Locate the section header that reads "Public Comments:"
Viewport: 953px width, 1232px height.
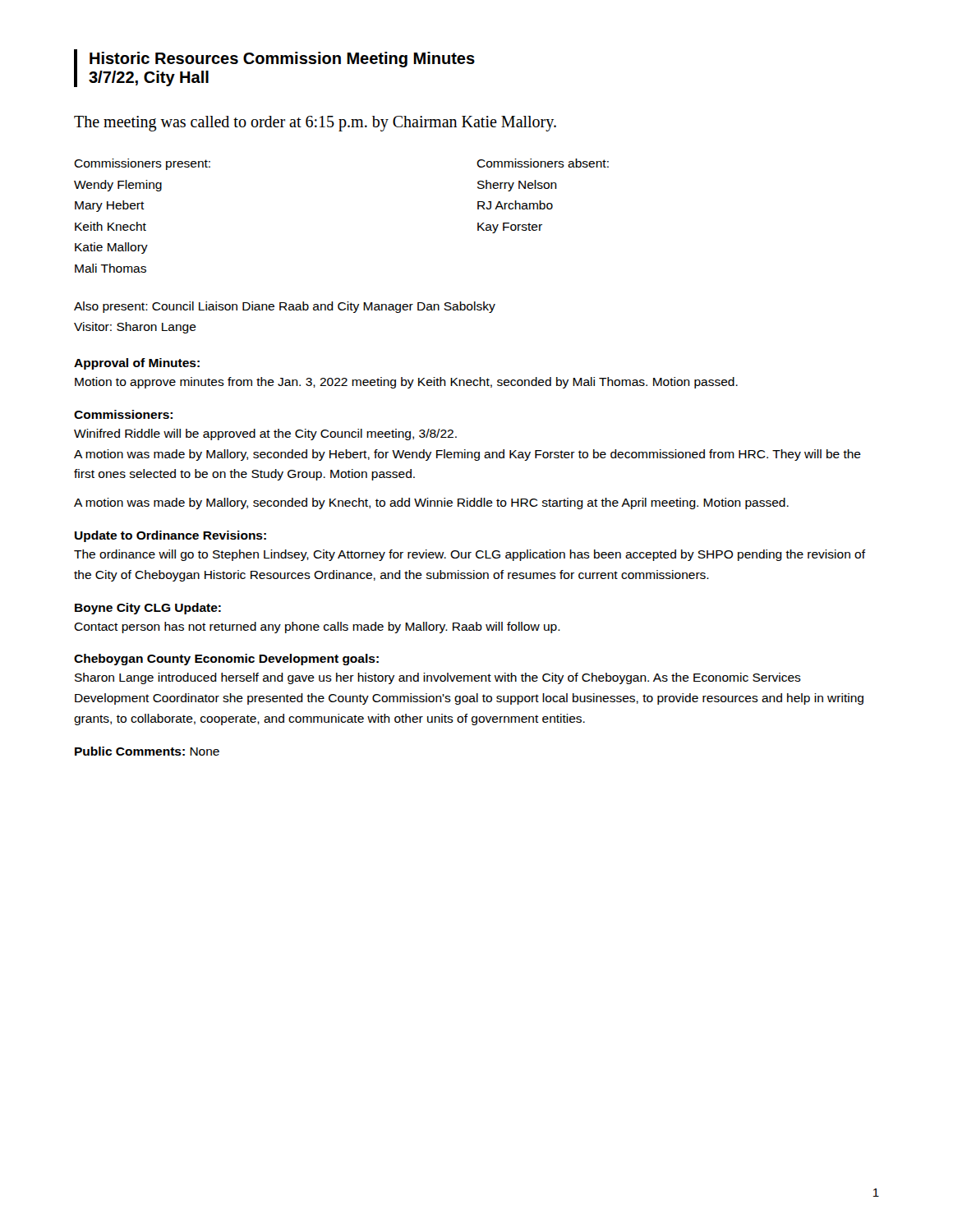coord(130,751)
